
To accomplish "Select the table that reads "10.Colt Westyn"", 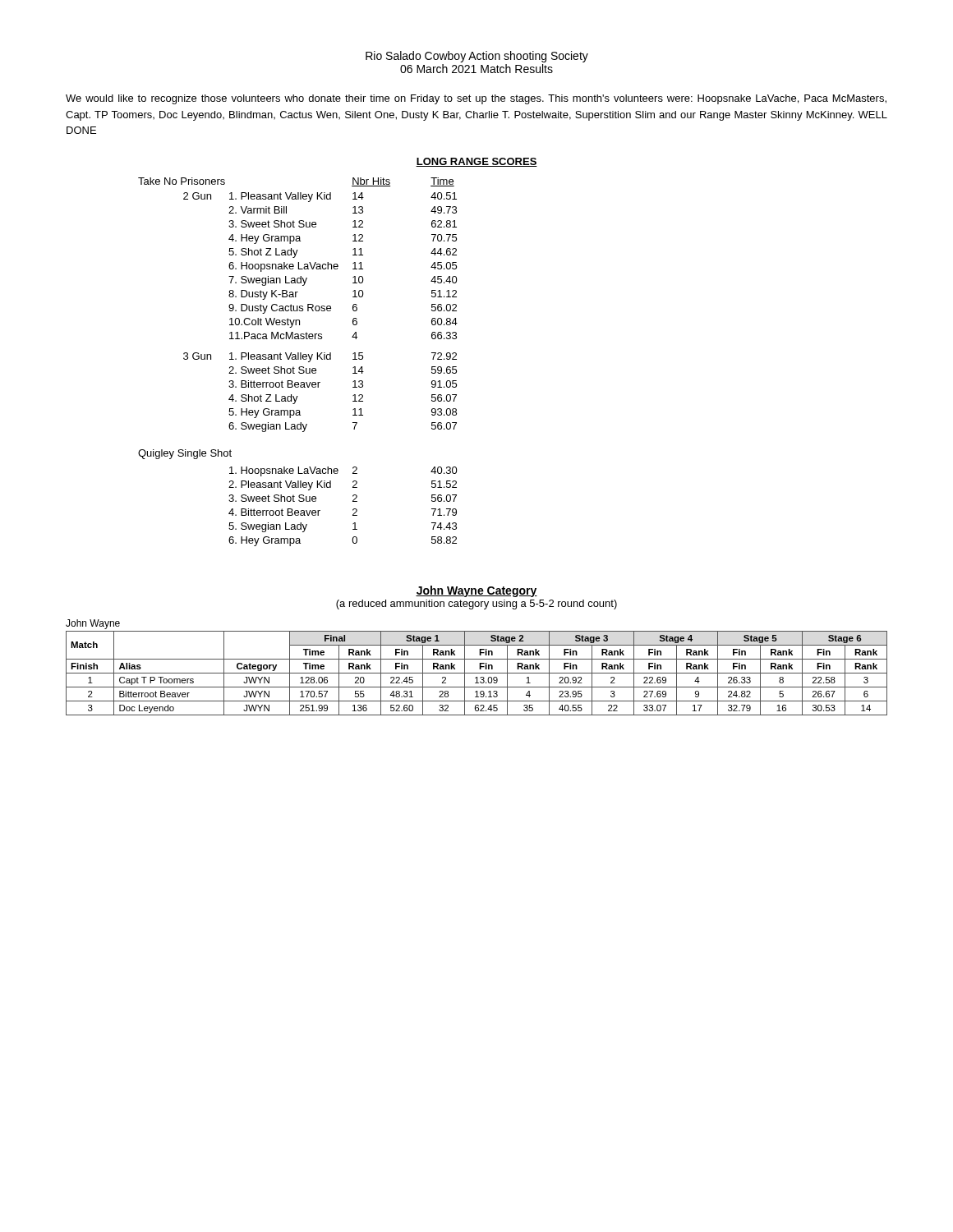I will 476,360.
